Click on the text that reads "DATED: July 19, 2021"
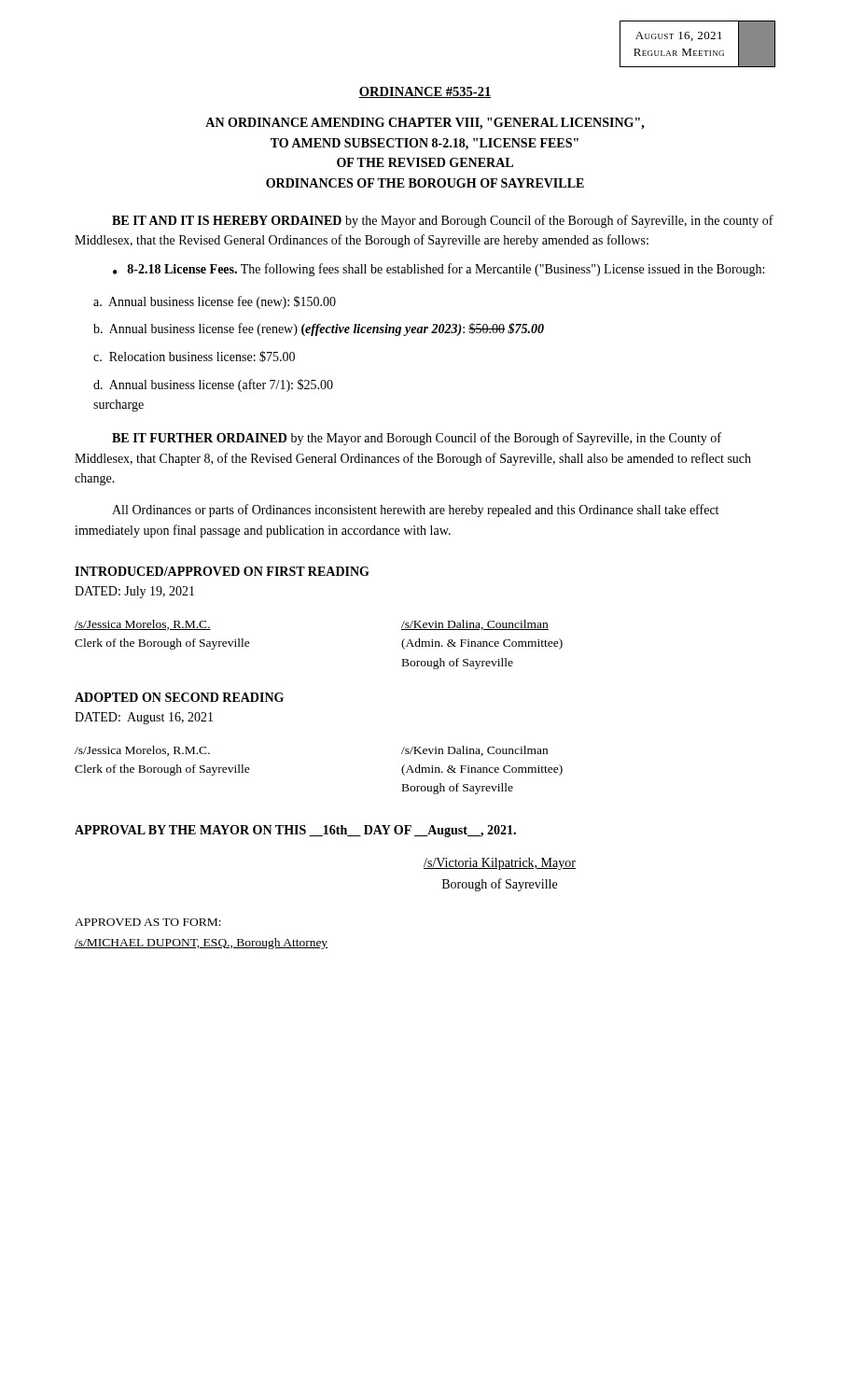 (135, 592)
